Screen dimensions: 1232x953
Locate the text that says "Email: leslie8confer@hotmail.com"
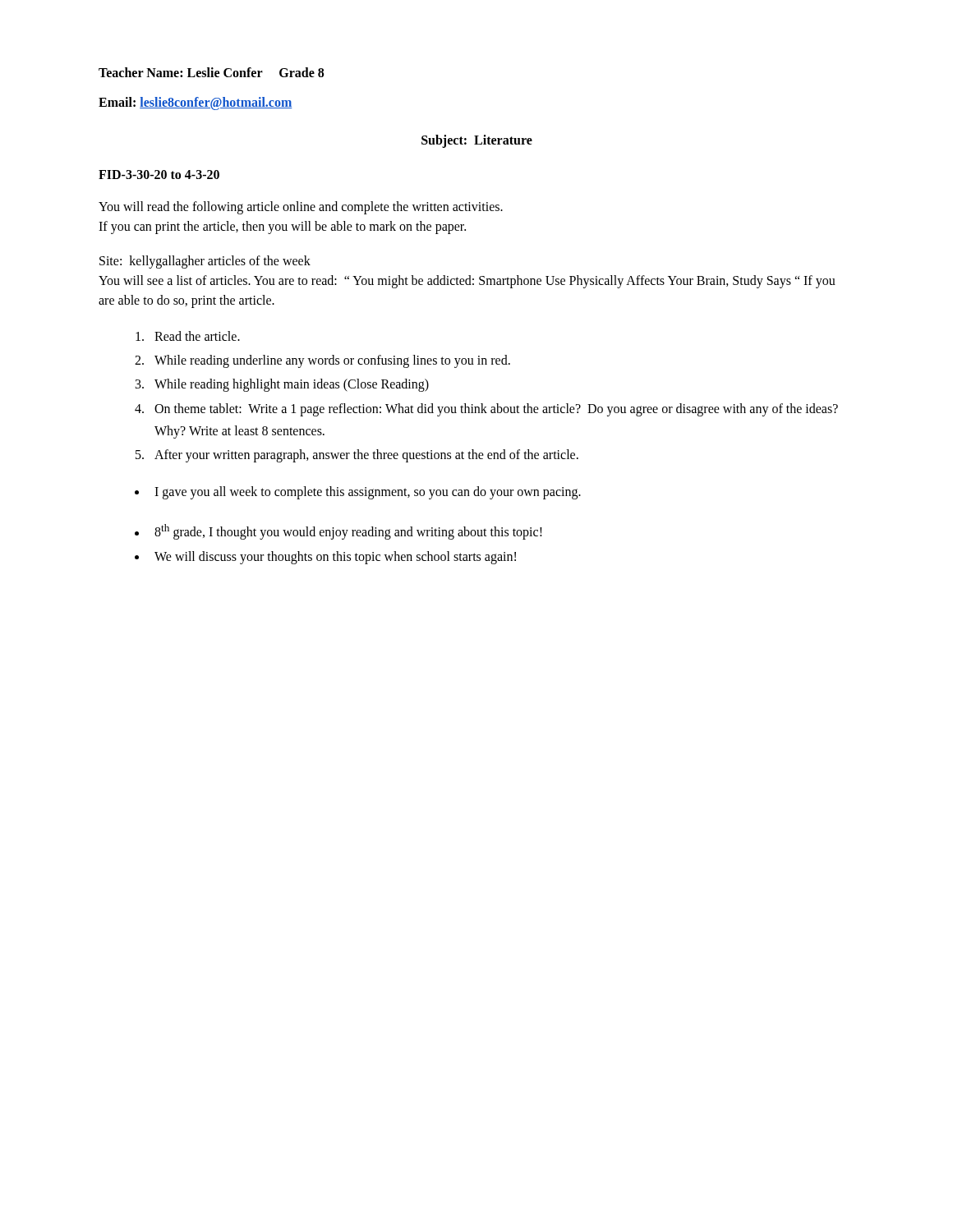[x=195, y=102]
